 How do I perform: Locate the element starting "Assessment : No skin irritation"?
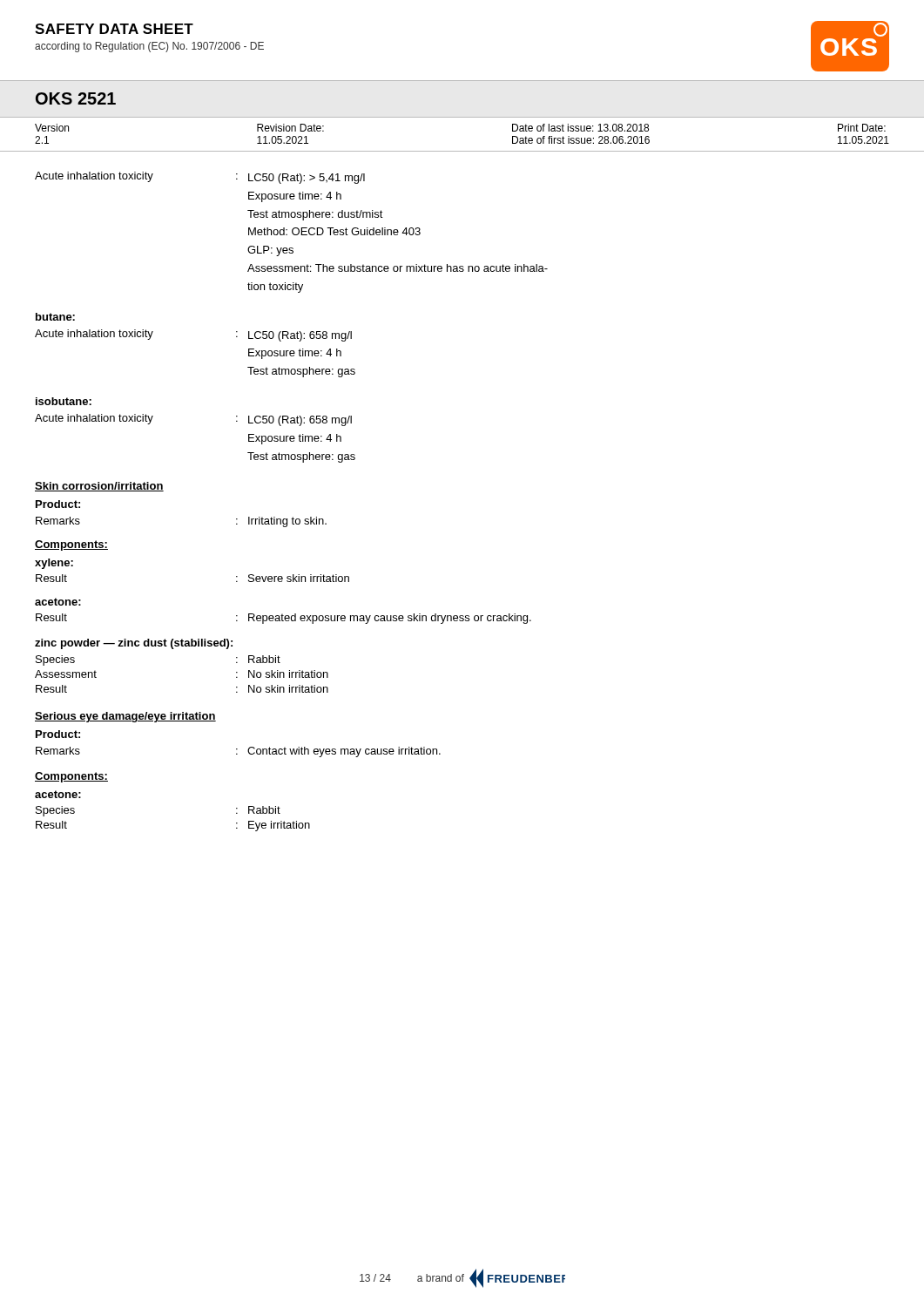[x=68, y=674]
